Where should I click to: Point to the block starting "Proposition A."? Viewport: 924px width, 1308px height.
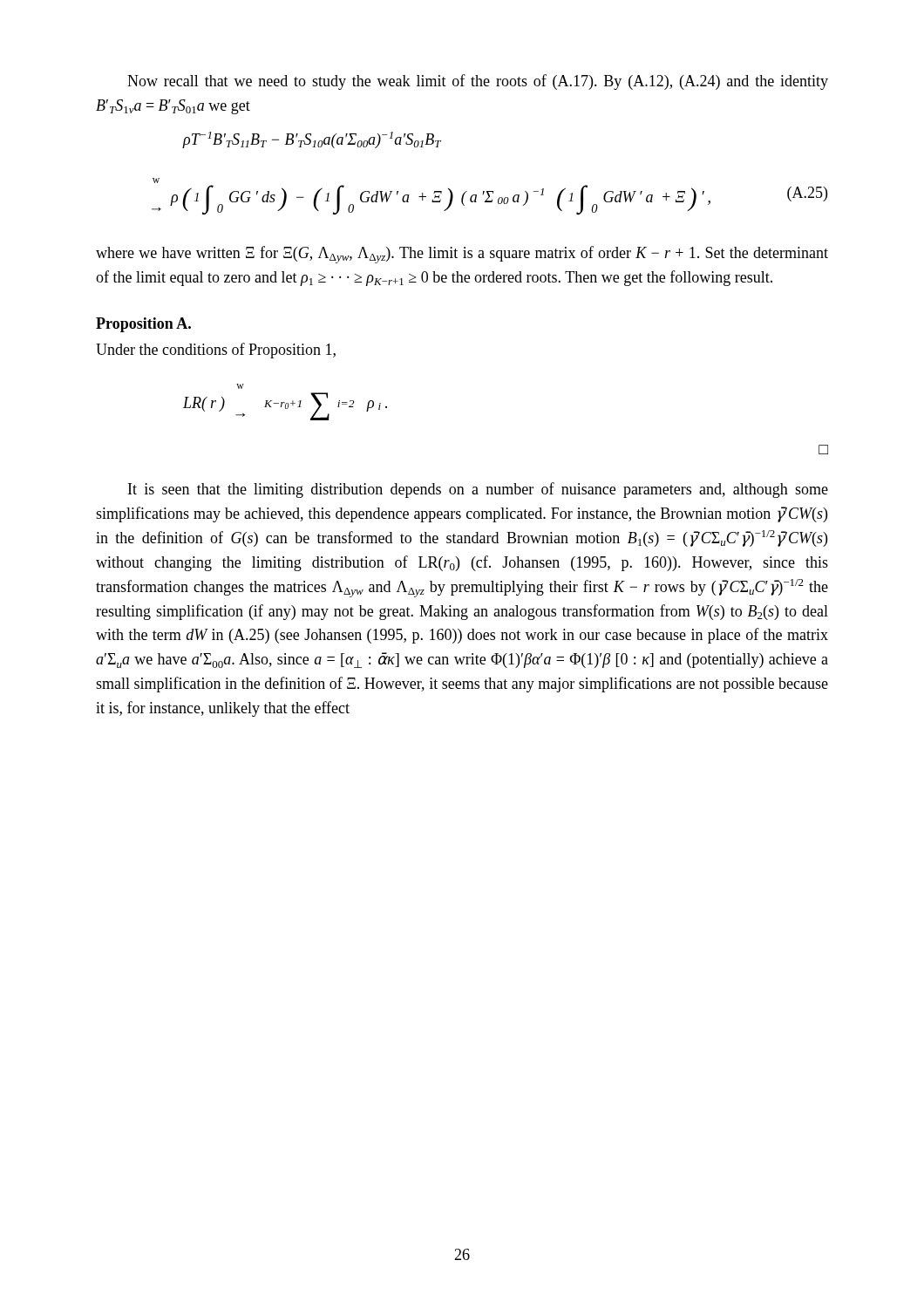coord(144,323)
